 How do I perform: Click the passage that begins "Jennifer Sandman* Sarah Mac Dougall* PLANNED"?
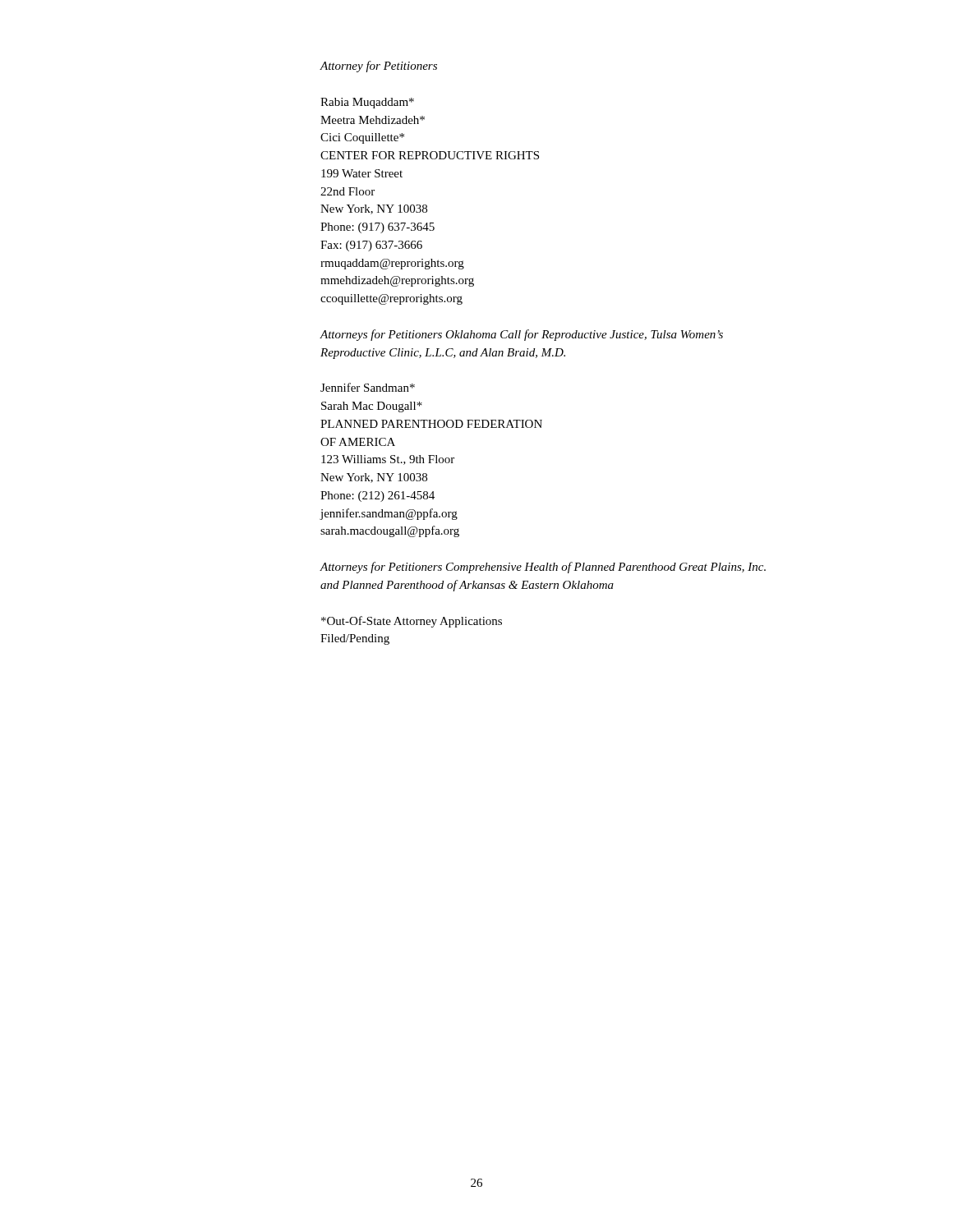point(431,459)
